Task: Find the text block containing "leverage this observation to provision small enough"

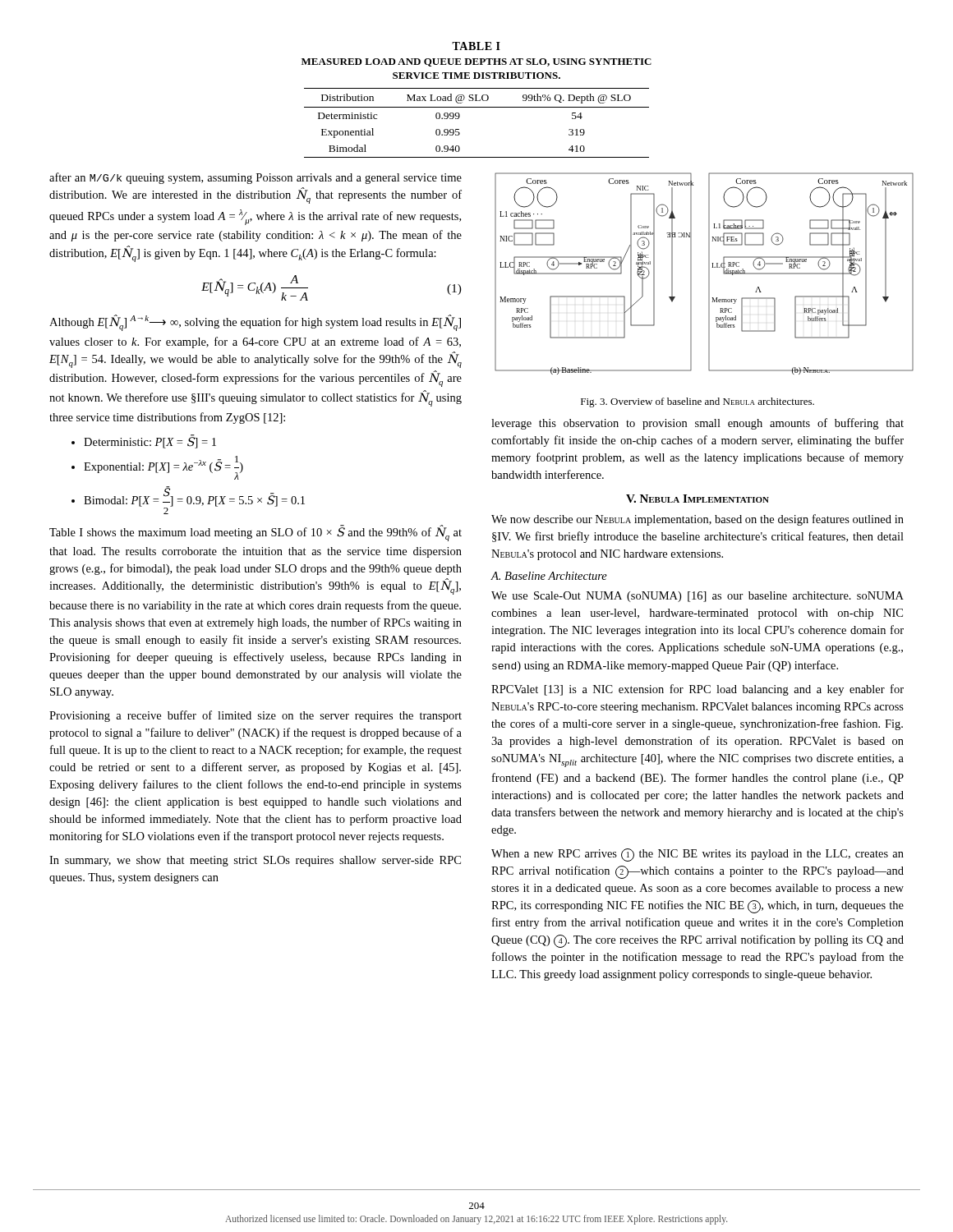Action: click(698, 449)
